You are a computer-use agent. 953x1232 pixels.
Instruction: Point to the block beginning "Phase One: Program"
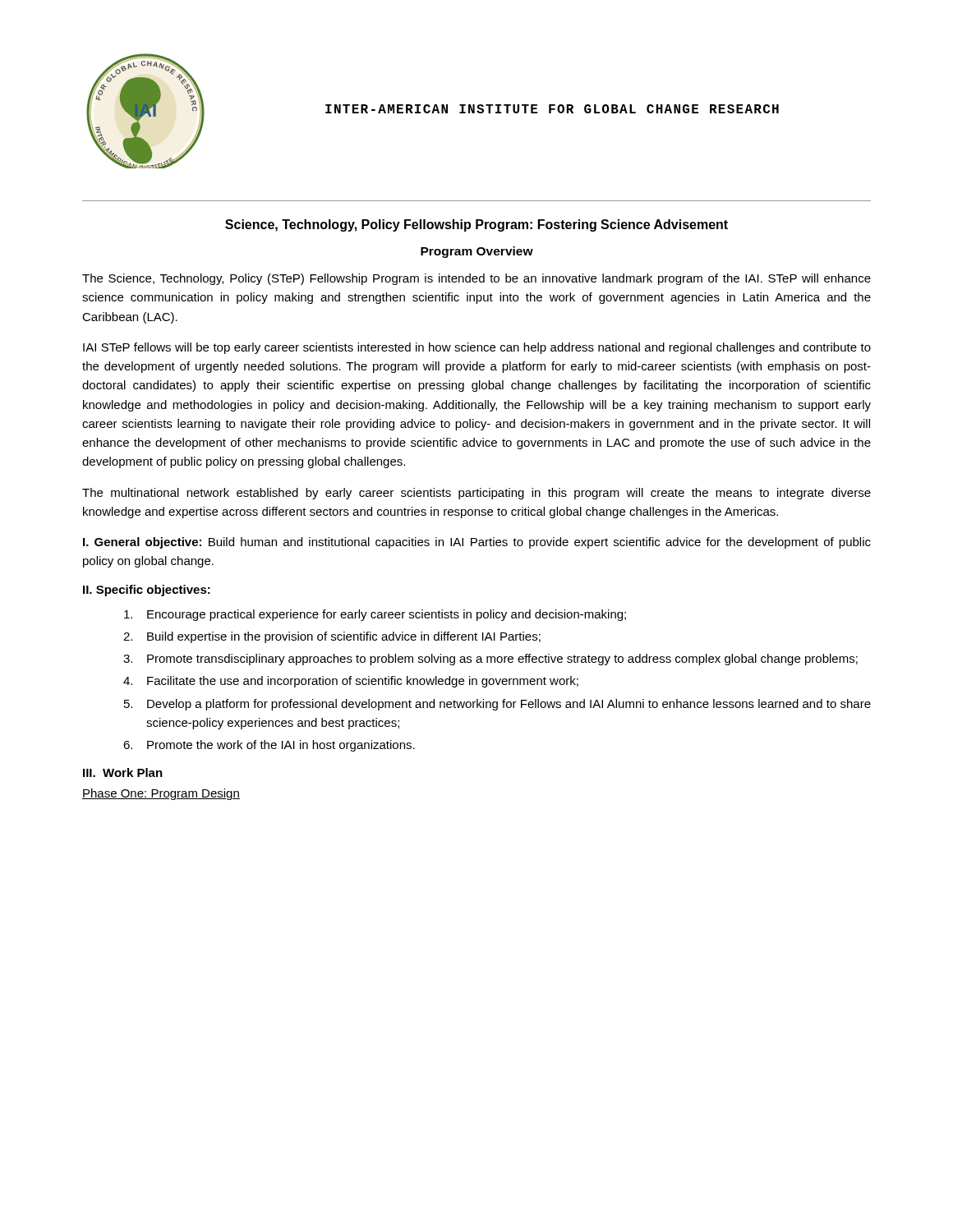coord(161,793)
